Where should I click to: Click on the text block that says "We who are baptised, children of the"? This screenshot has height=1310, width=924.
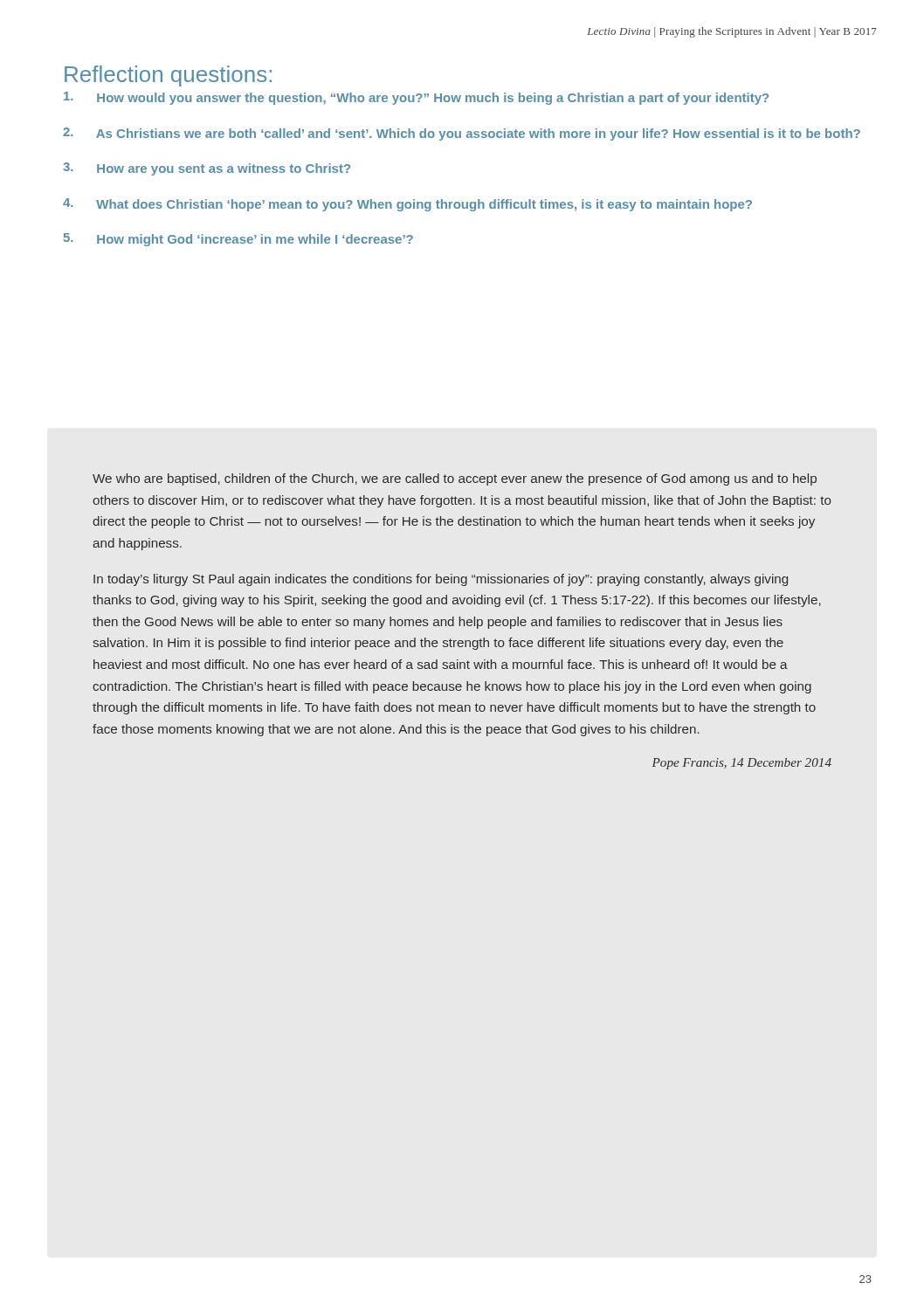coord(462,510)
